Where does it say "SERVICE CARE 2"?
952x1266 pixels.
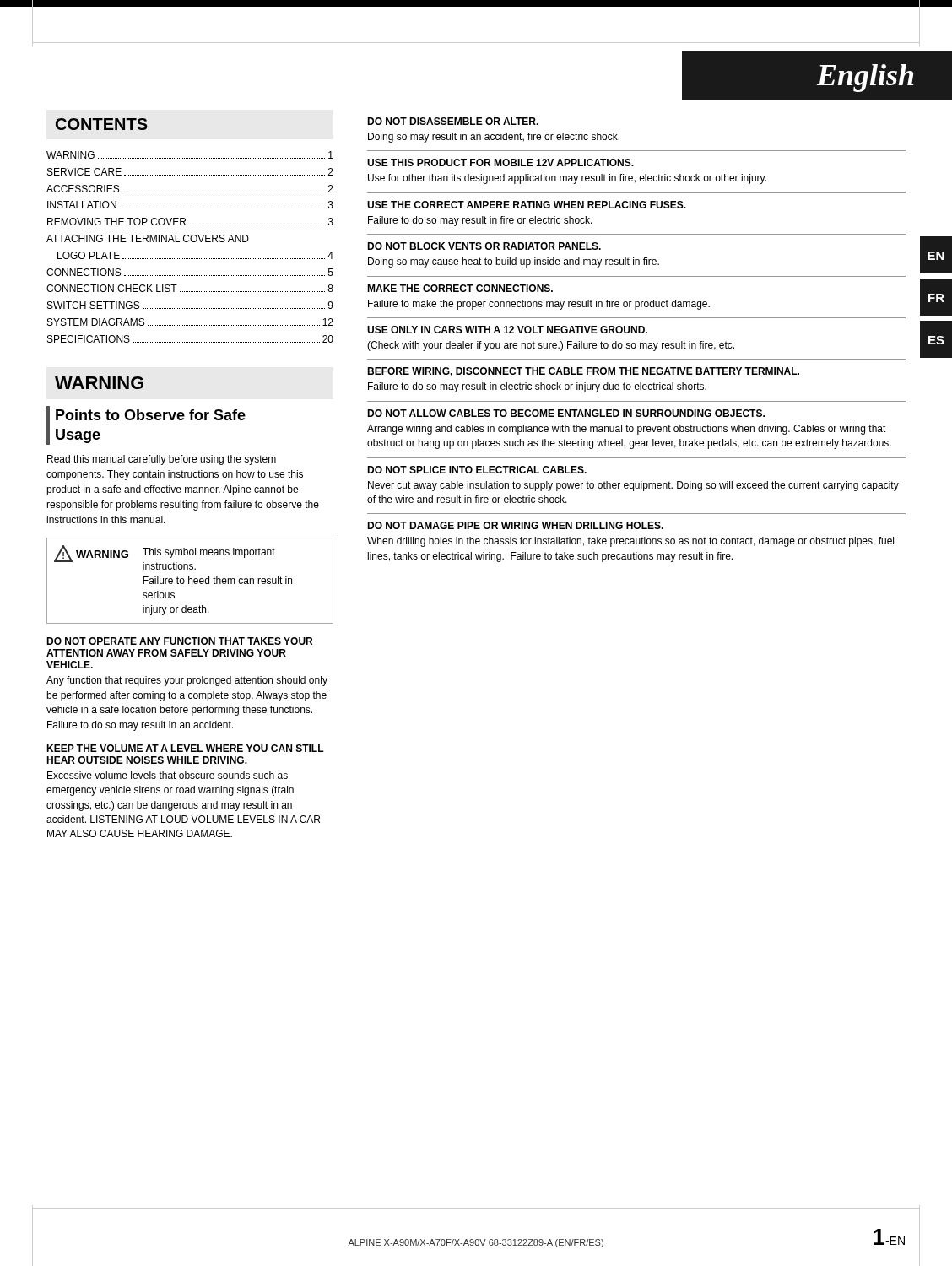[190, 173]
